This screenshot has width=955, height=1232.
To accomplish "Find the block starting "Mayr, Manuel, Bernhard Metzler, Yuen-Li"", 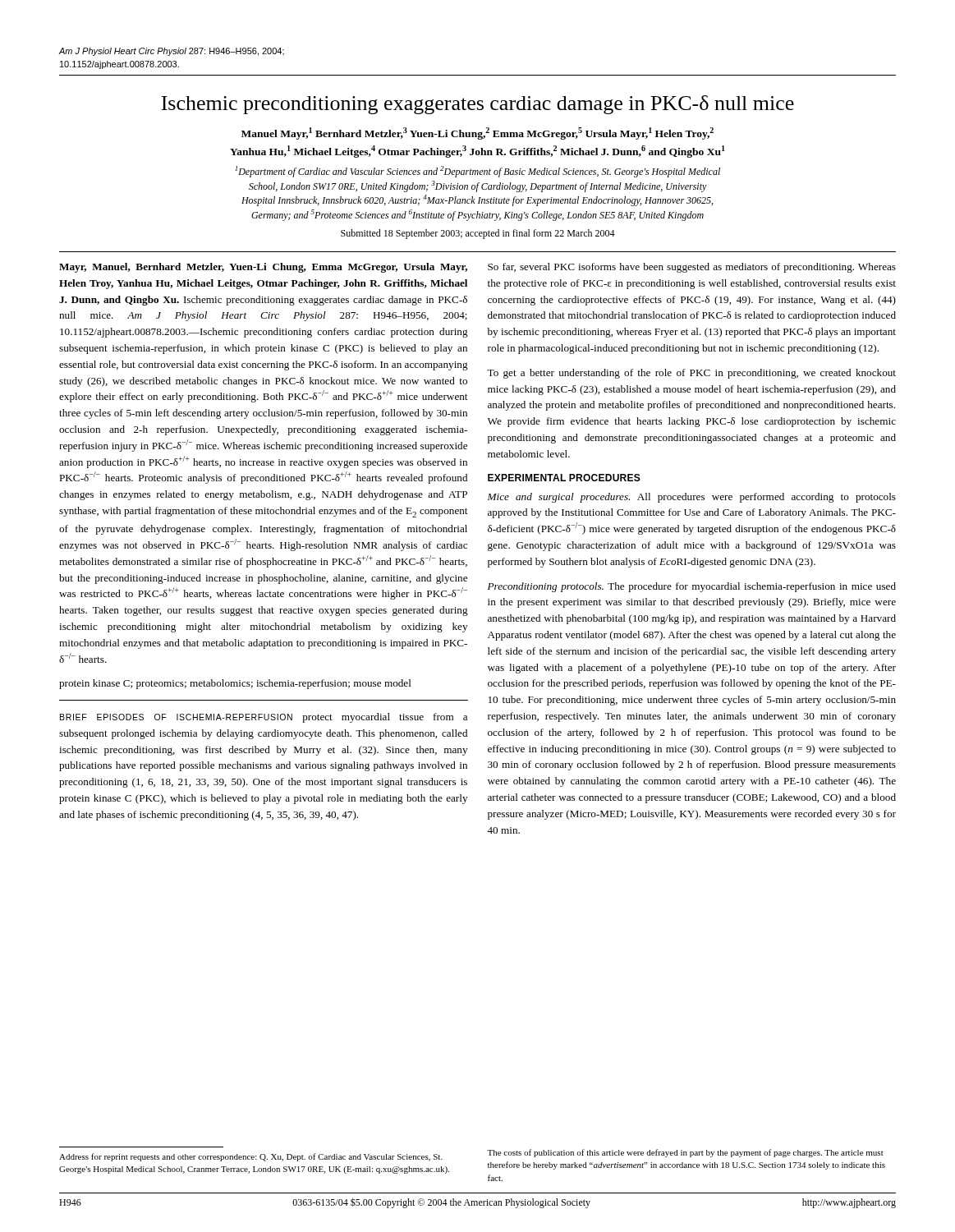I will (263, 463).
